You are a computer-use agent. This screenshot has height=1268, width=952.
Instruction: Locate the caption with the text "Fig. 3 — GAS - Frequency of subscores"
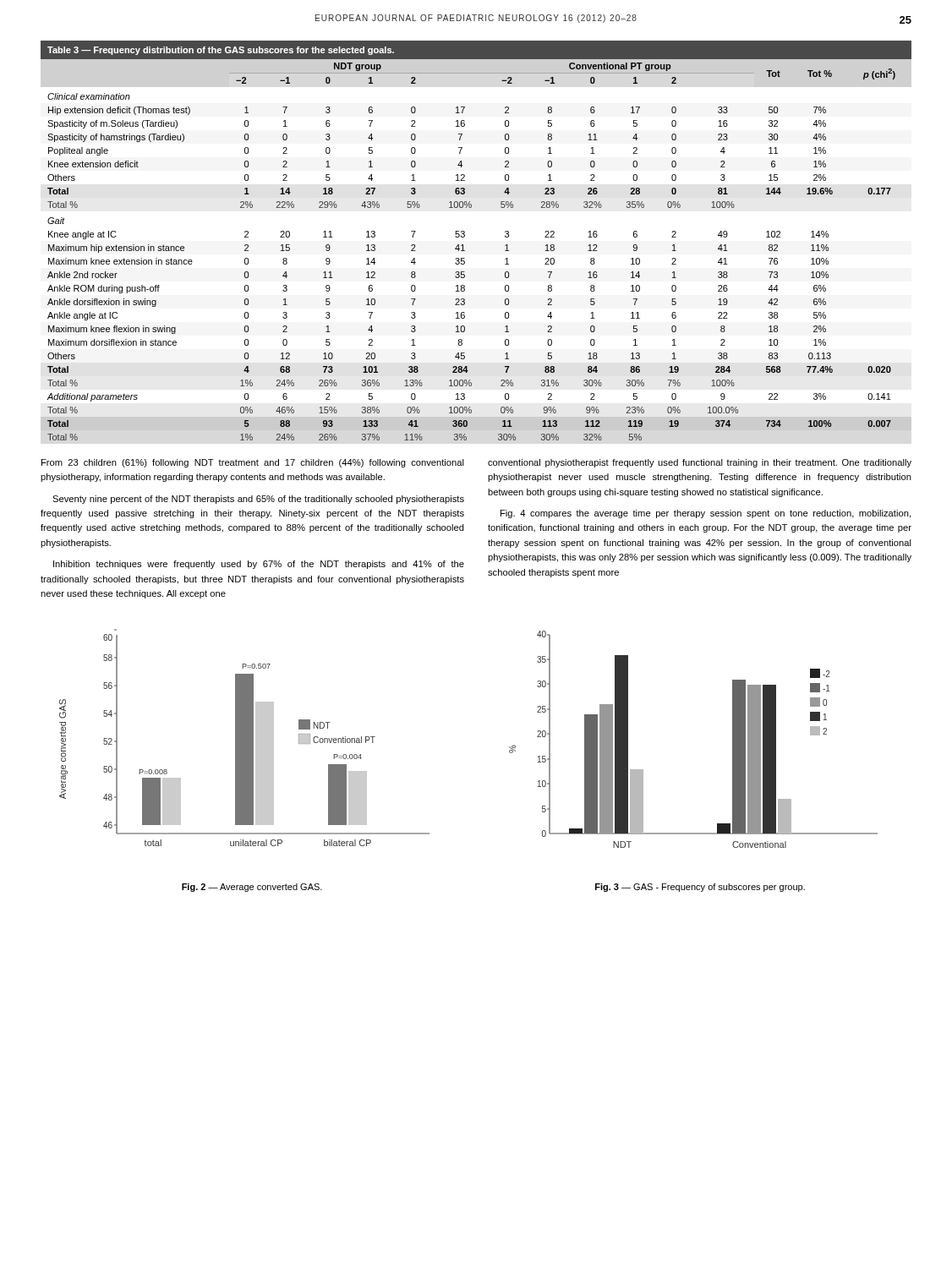[700, 887]
